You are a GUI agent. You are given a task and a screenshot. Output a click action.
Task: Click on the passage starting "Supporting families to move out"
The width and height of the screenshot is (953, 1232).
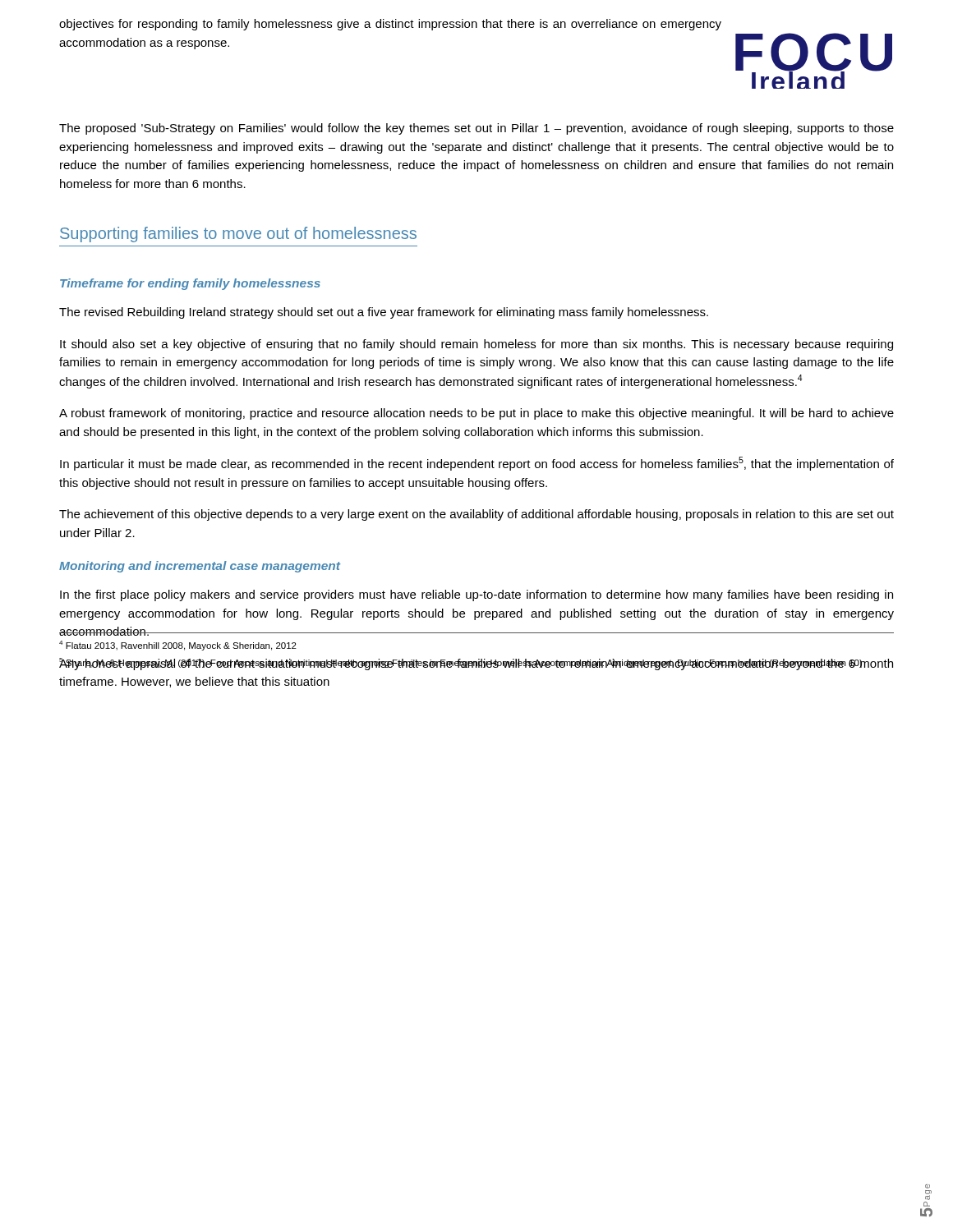(x=238, y=235)
